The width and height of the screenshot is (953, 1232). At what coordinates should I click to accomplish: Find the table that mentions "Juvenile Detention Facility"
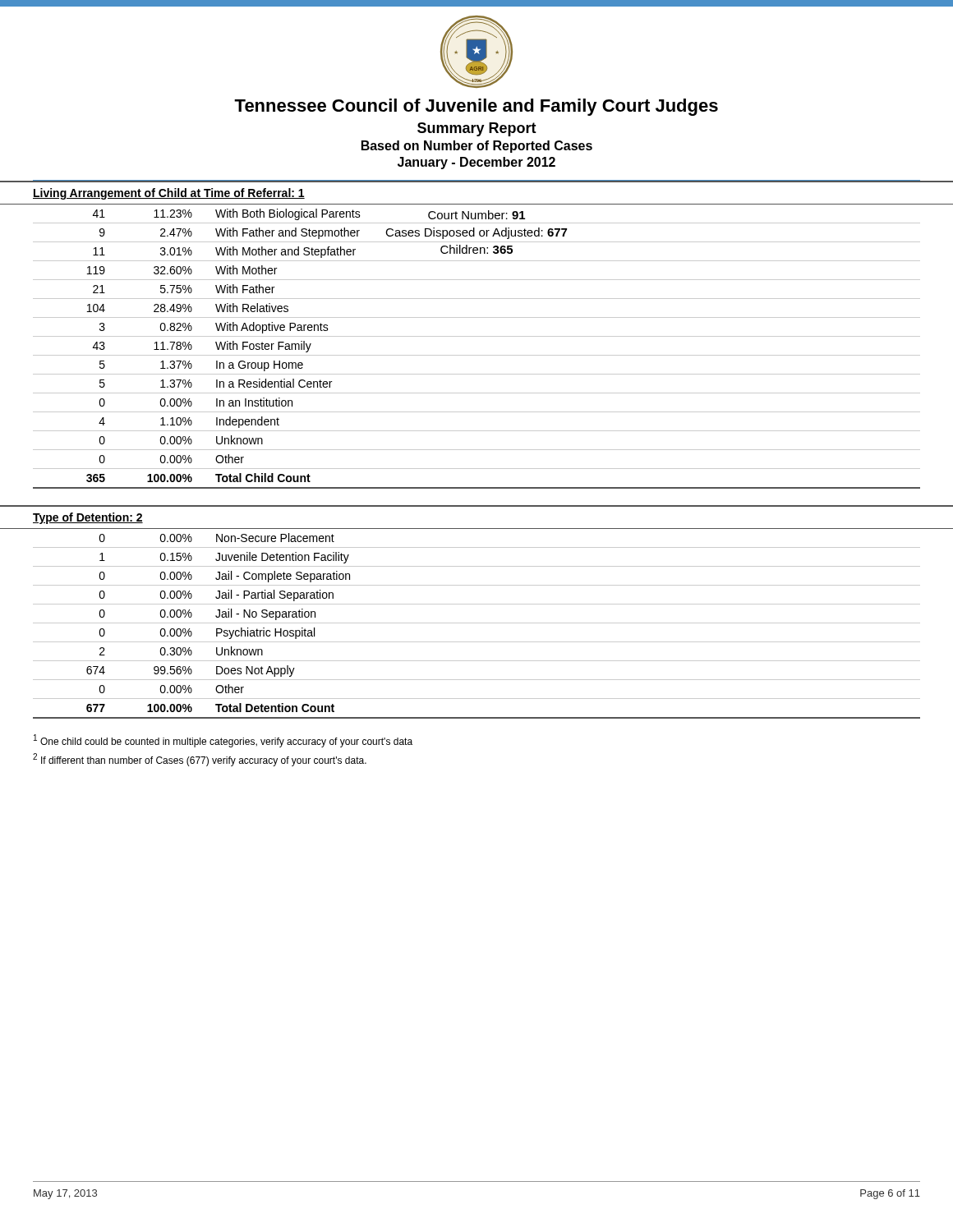pyautogui.click(x=476, y=624)
